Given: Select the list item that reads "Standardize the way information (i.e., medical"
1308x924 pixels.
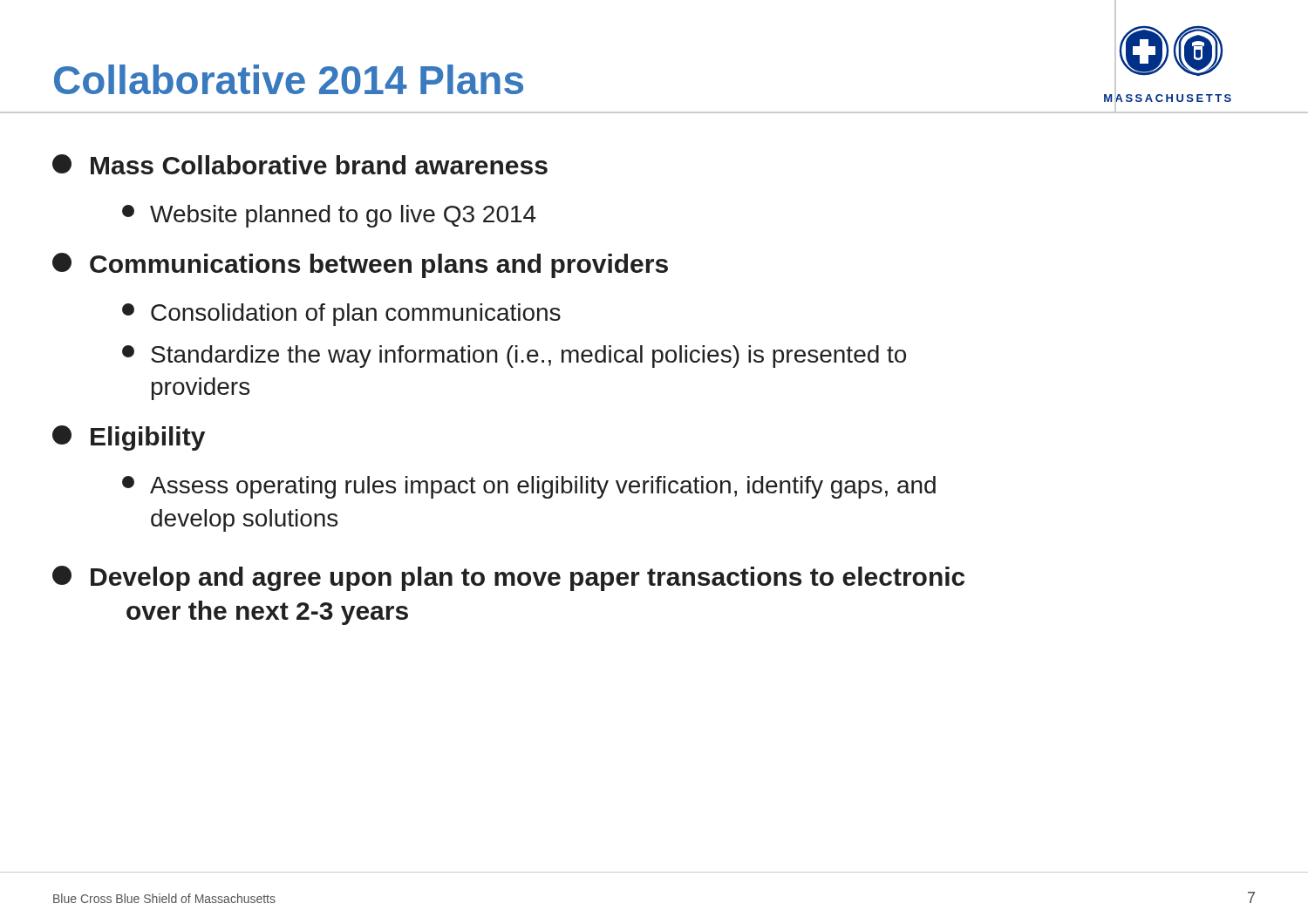Looking at the screenshot, I should pos(515,371).
